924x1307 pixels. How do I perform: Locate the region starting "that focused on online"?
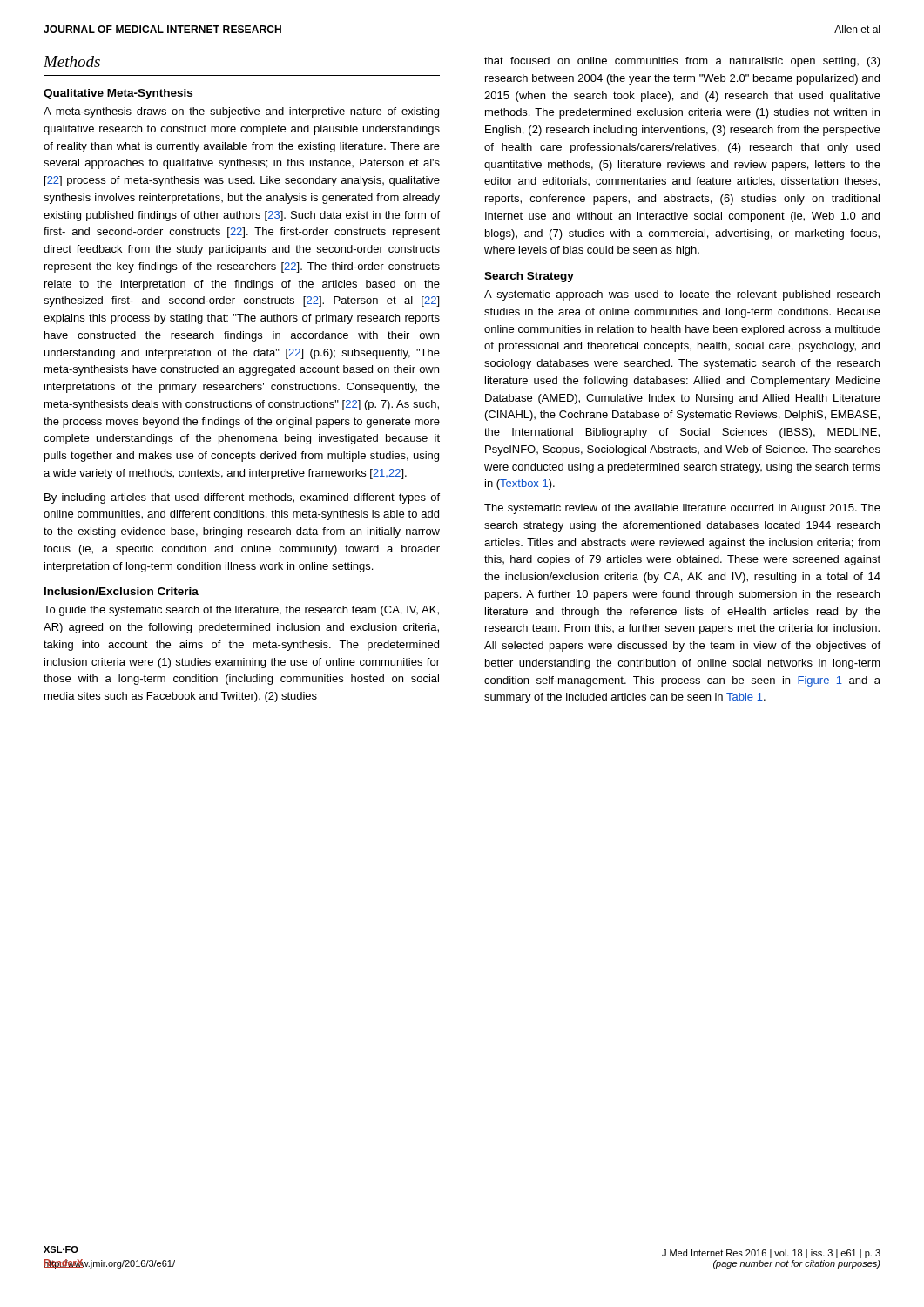point(682,155)
